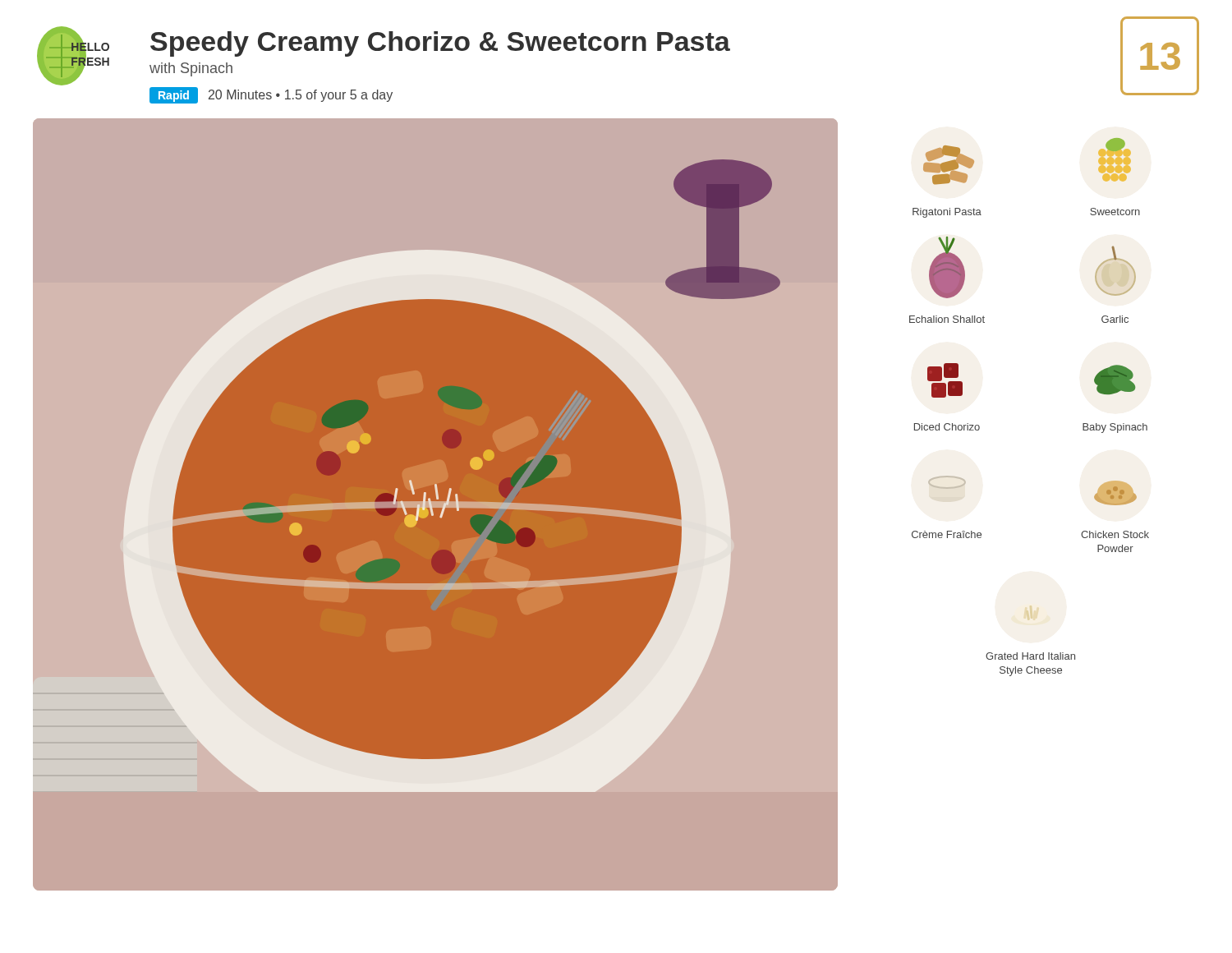
Task: Click where it says "Grated Hard ItalianStyle Cheese"
Action: point(1031,663)
